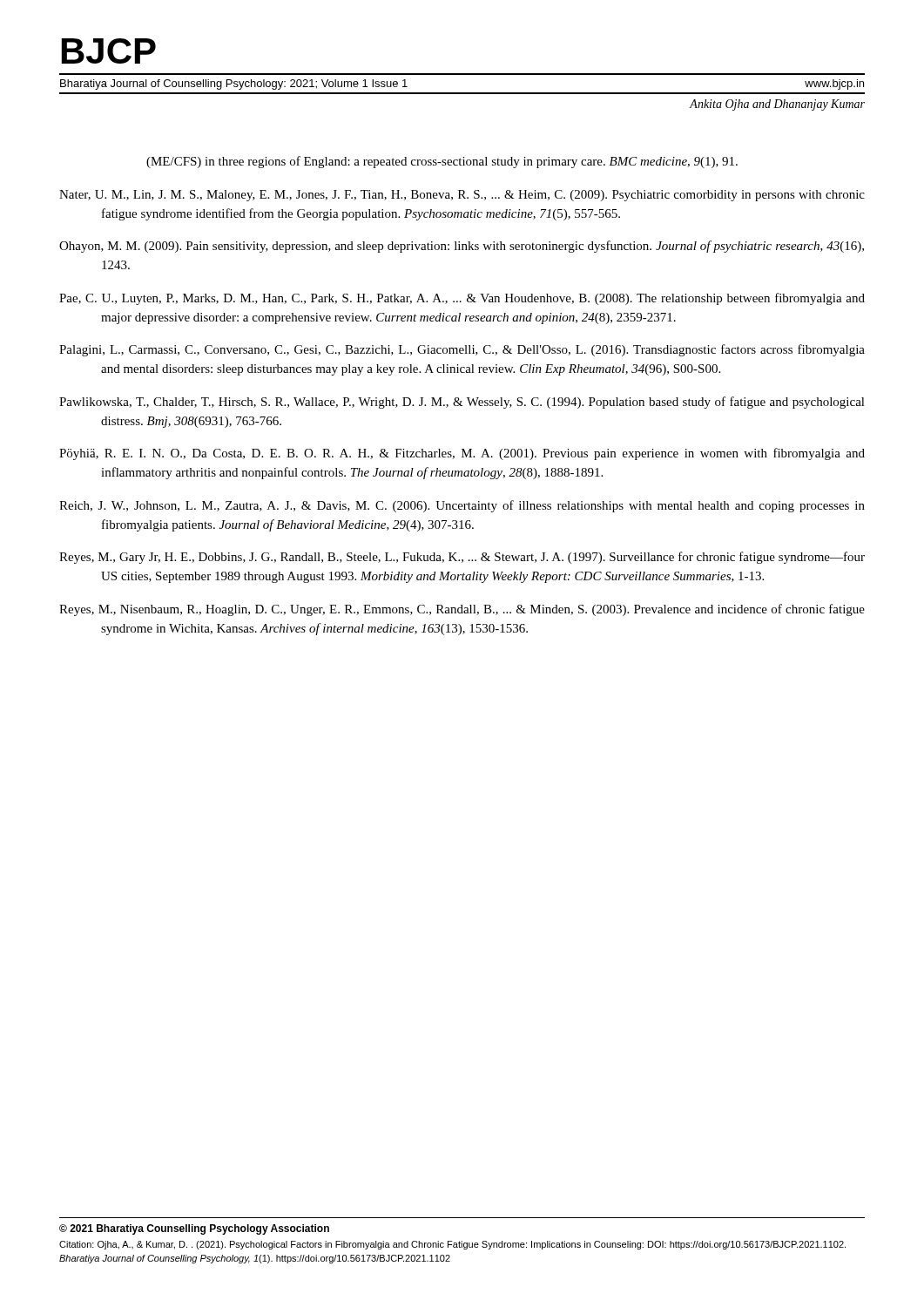Find the block on this page that starts "Reyes, M., Nisenbaum, R., Hoaglin, D. C., Unger,"

(462, 618)
